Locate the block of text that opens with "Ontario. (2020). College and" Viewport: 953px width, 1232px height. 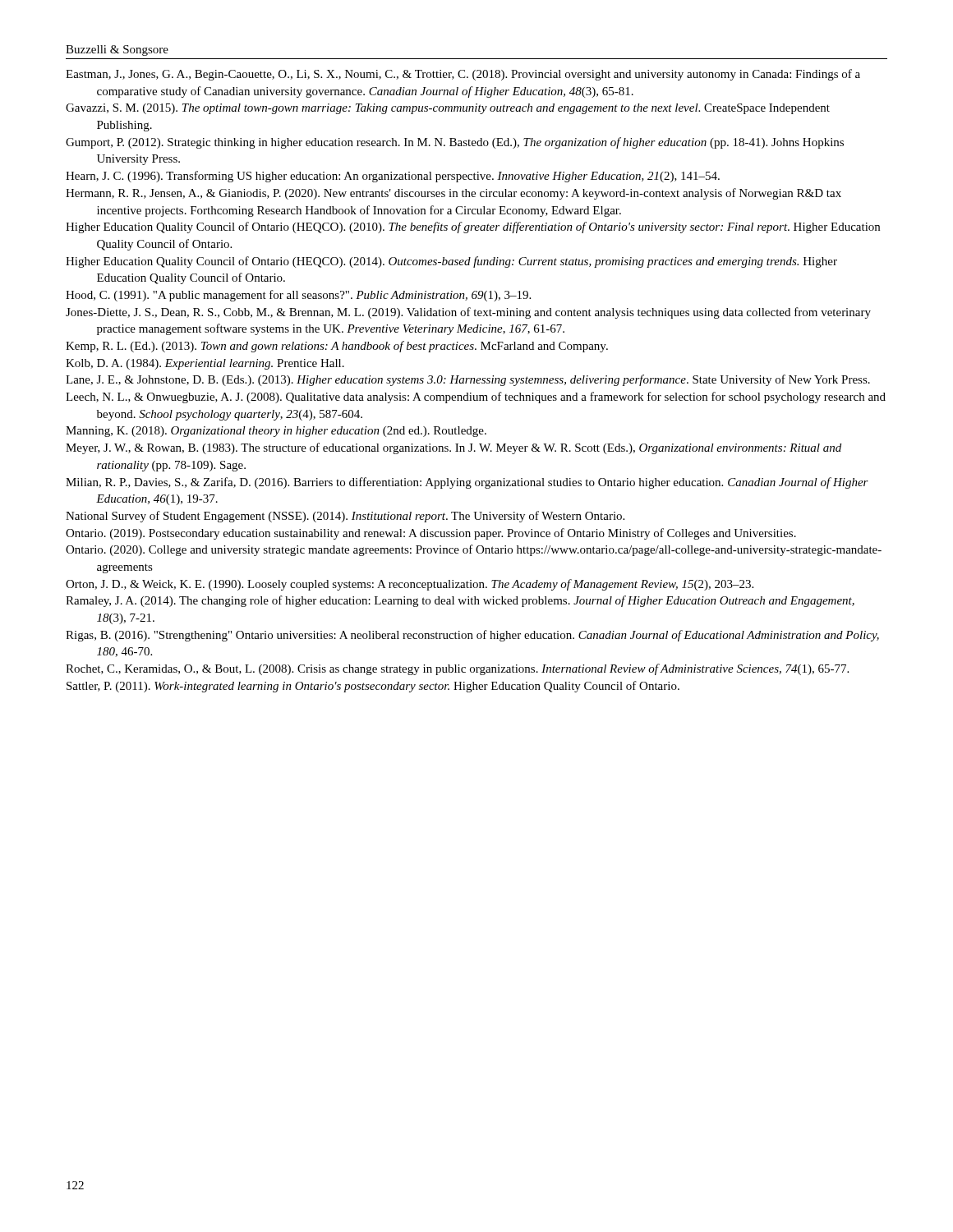tap(476, 558)
